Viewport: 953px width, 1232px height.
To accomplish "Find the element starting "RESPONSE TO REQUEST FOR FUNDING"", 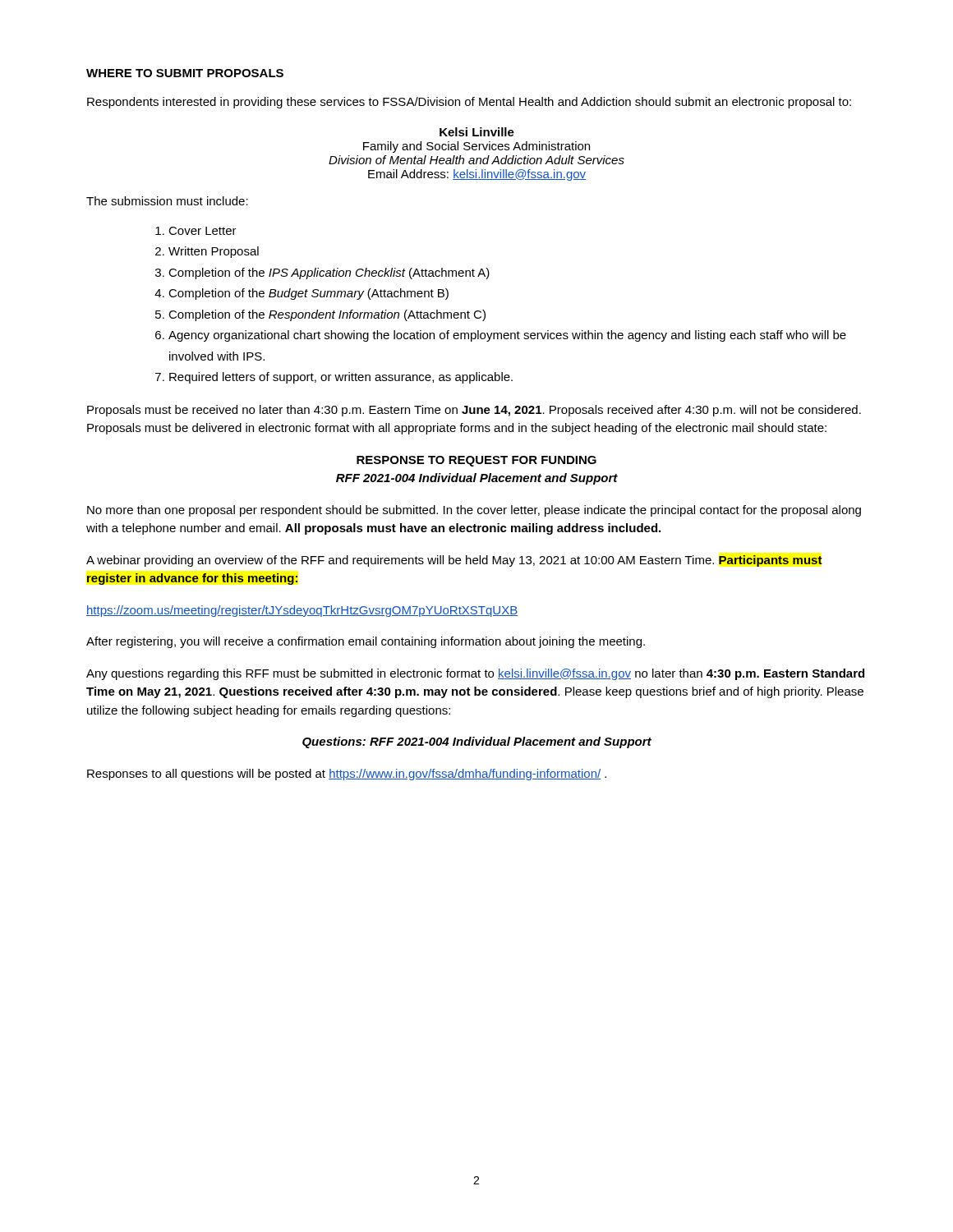I will (x=476, y=468).
